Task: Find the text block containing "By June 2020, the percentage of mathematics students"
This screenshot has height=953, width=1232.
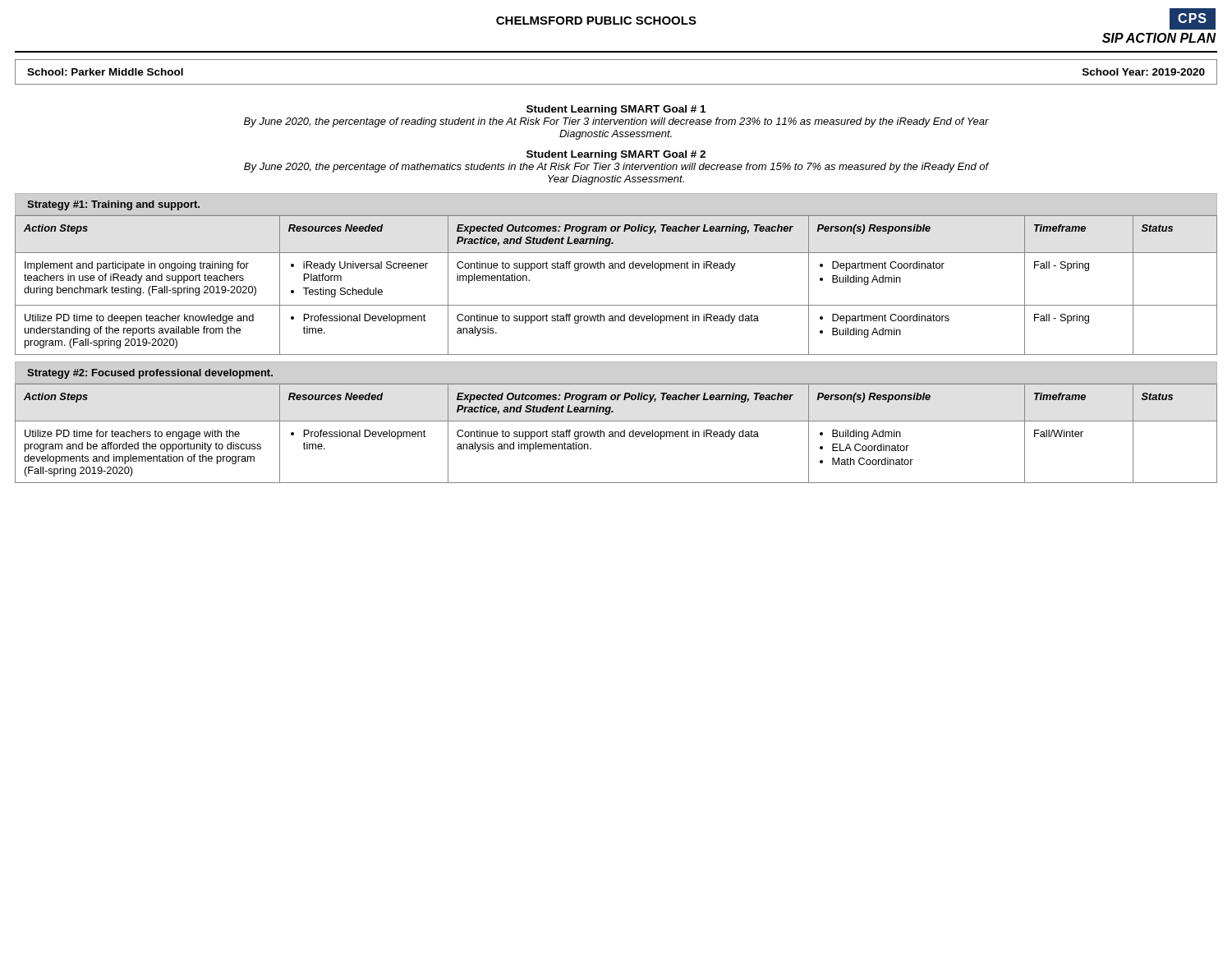Action: tap(616, 173)
